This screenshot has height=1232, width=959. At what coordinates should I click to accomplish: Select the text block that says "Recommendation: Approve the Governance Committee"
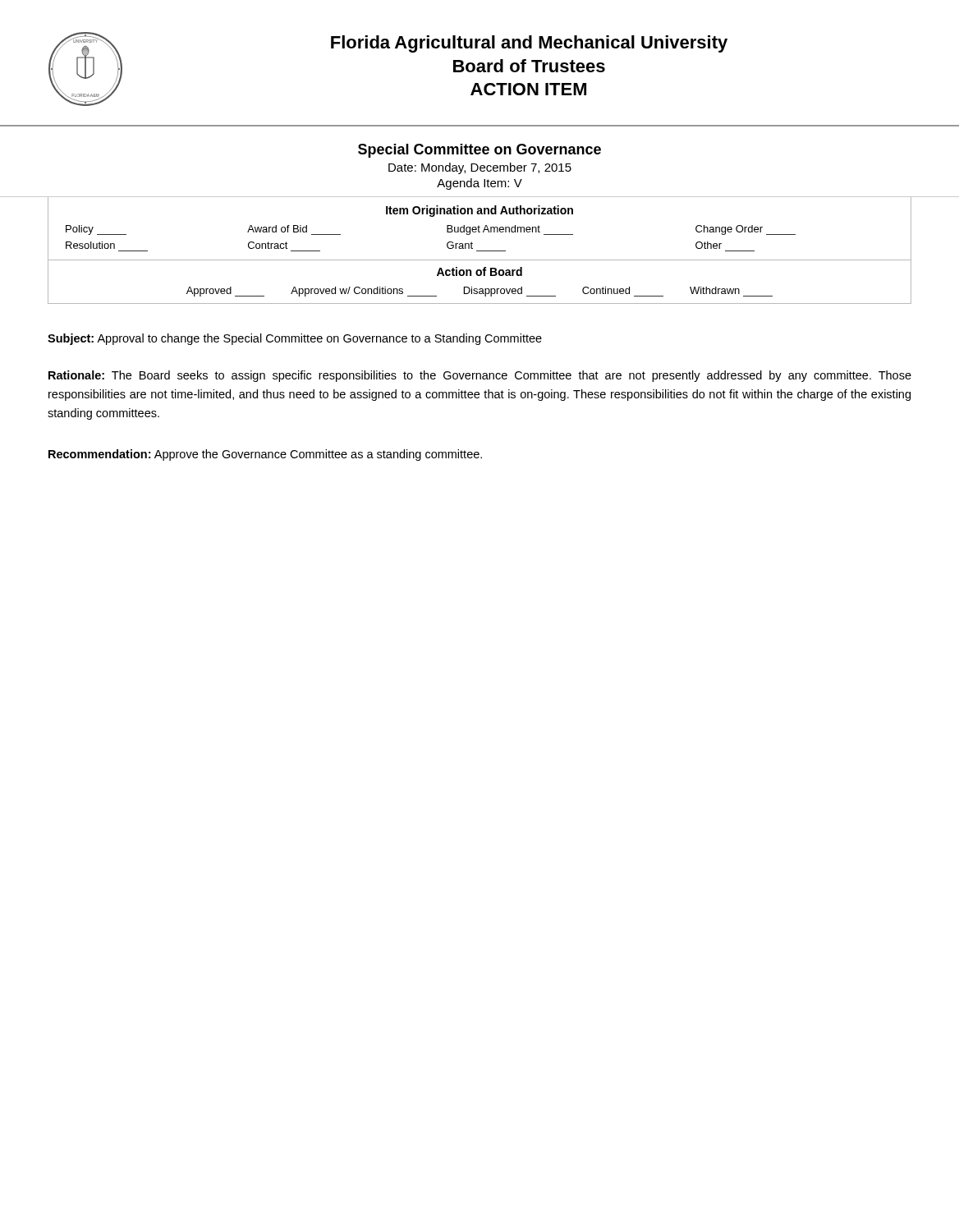point(265,454)
